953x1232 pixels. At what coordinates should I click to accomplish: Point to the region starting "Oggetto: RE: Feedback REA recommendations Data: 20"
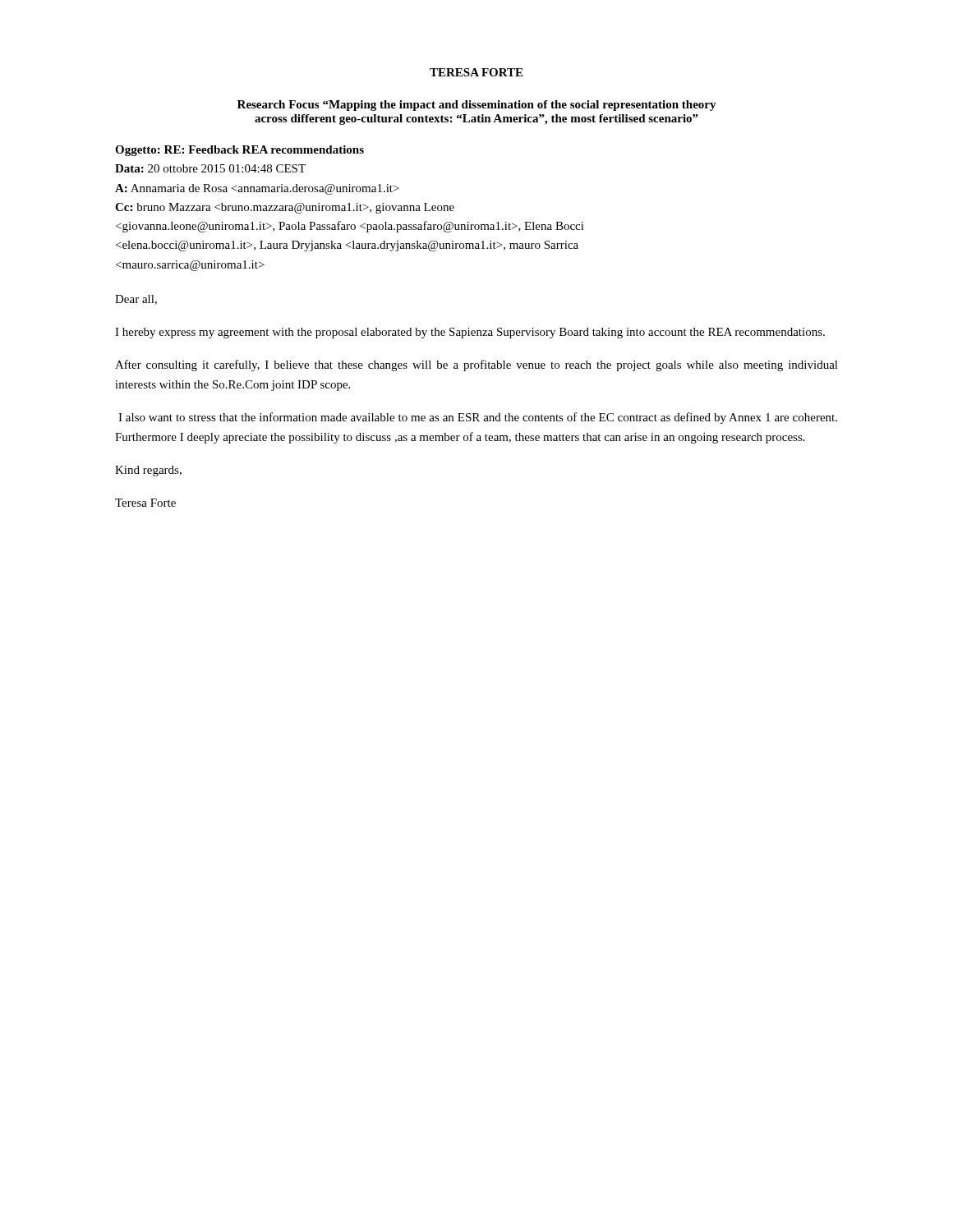(350, 207)
